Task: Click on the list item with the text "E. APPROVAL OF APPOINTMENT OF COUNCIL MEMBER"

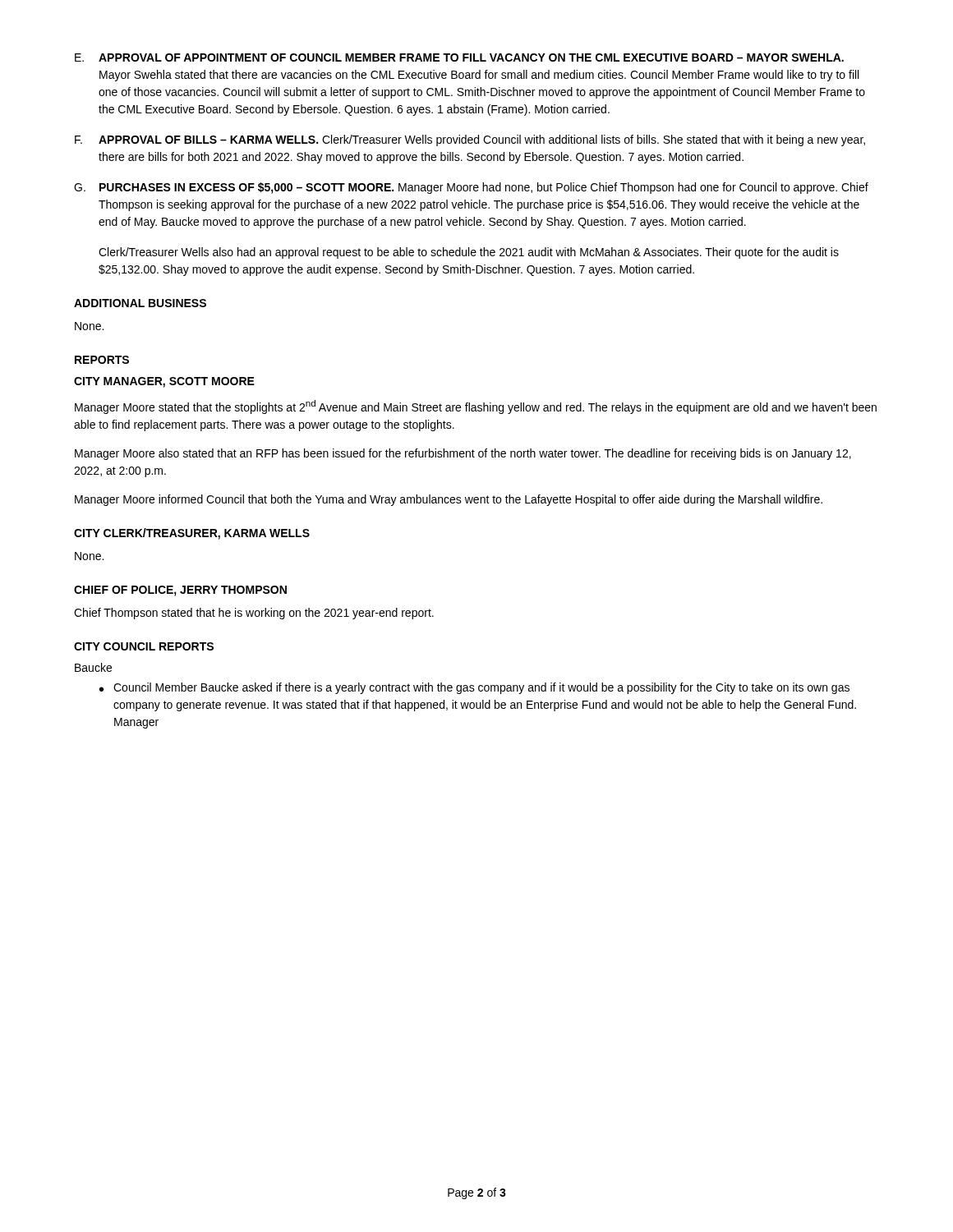Action: (x=476, y=84)
